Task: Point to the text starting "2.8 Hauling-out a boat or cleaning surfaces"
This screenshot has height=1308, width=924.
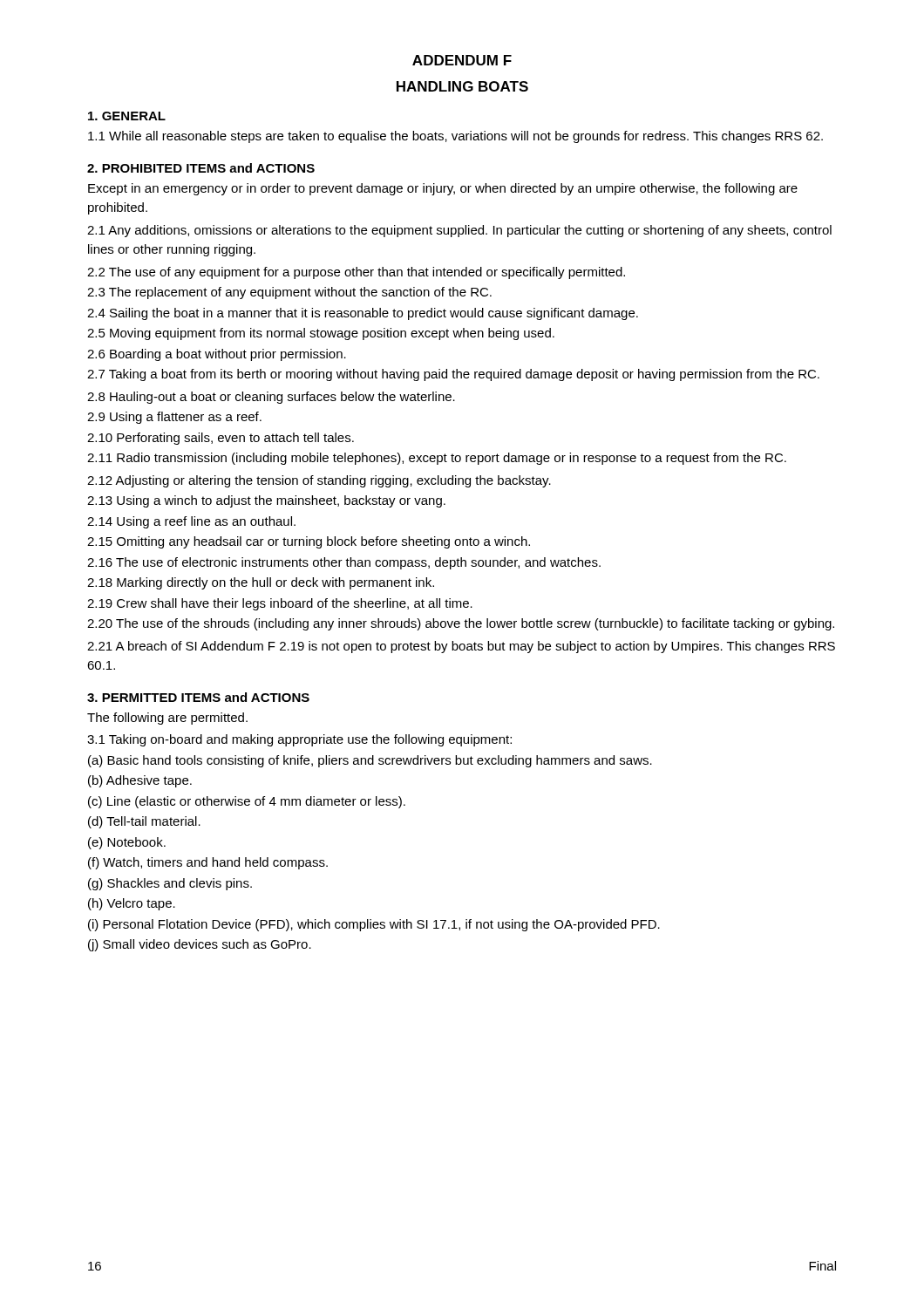Action: pos(271,396)
